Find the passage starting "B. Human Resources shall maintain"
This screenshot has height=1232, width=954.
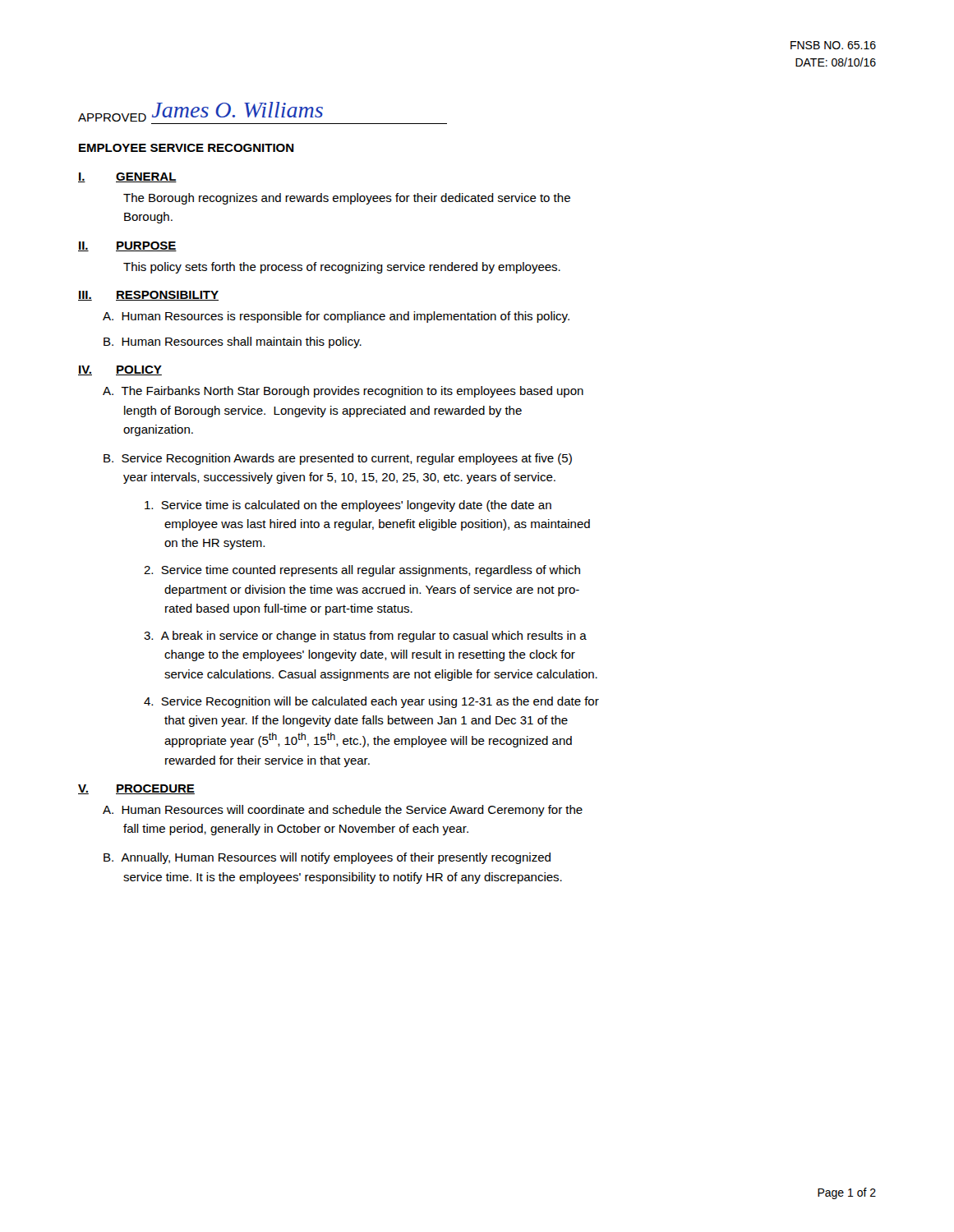click(232, 341)
